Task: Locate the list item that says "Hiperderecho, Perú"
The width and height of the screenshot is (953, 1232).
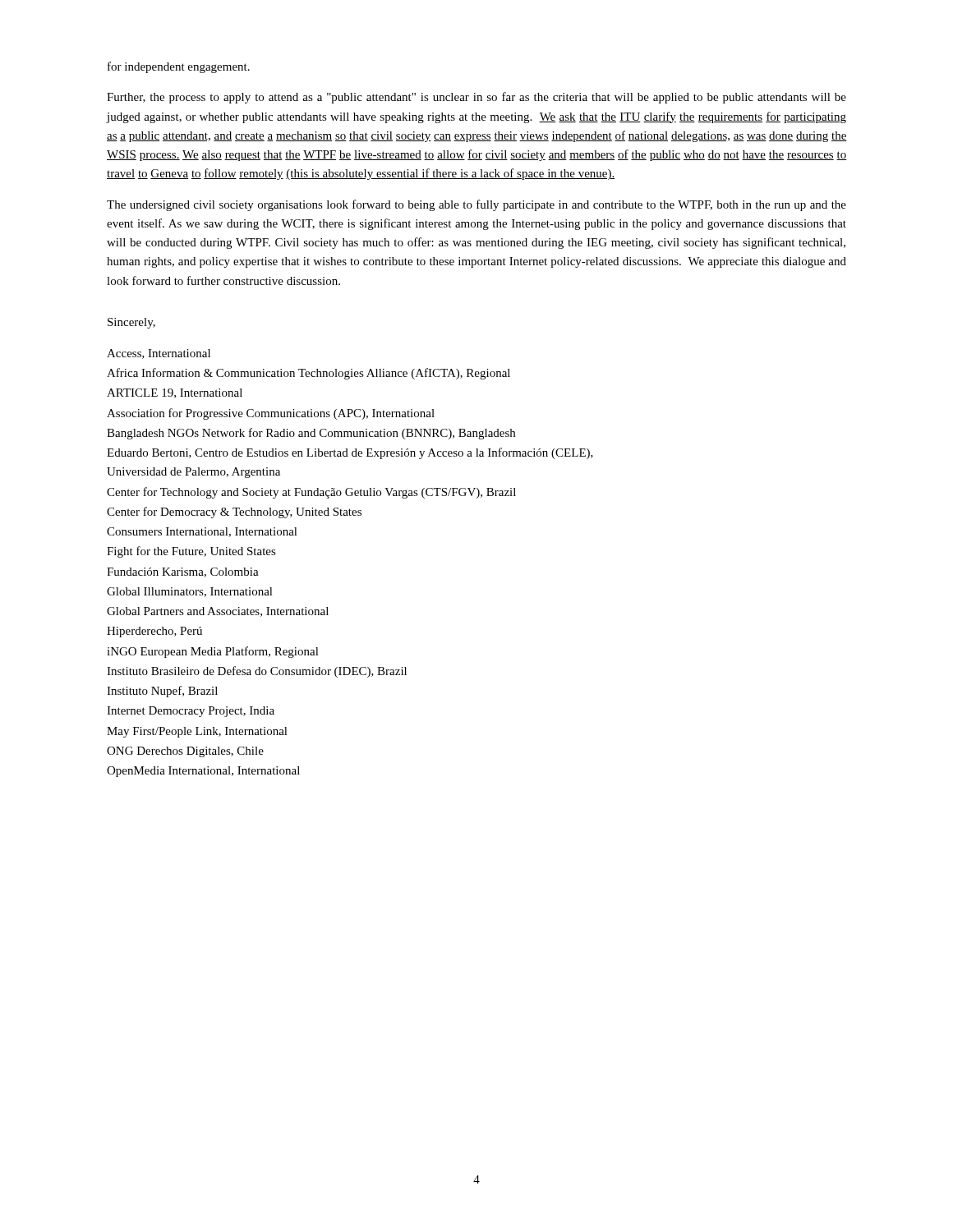Action: pos(155,631)
